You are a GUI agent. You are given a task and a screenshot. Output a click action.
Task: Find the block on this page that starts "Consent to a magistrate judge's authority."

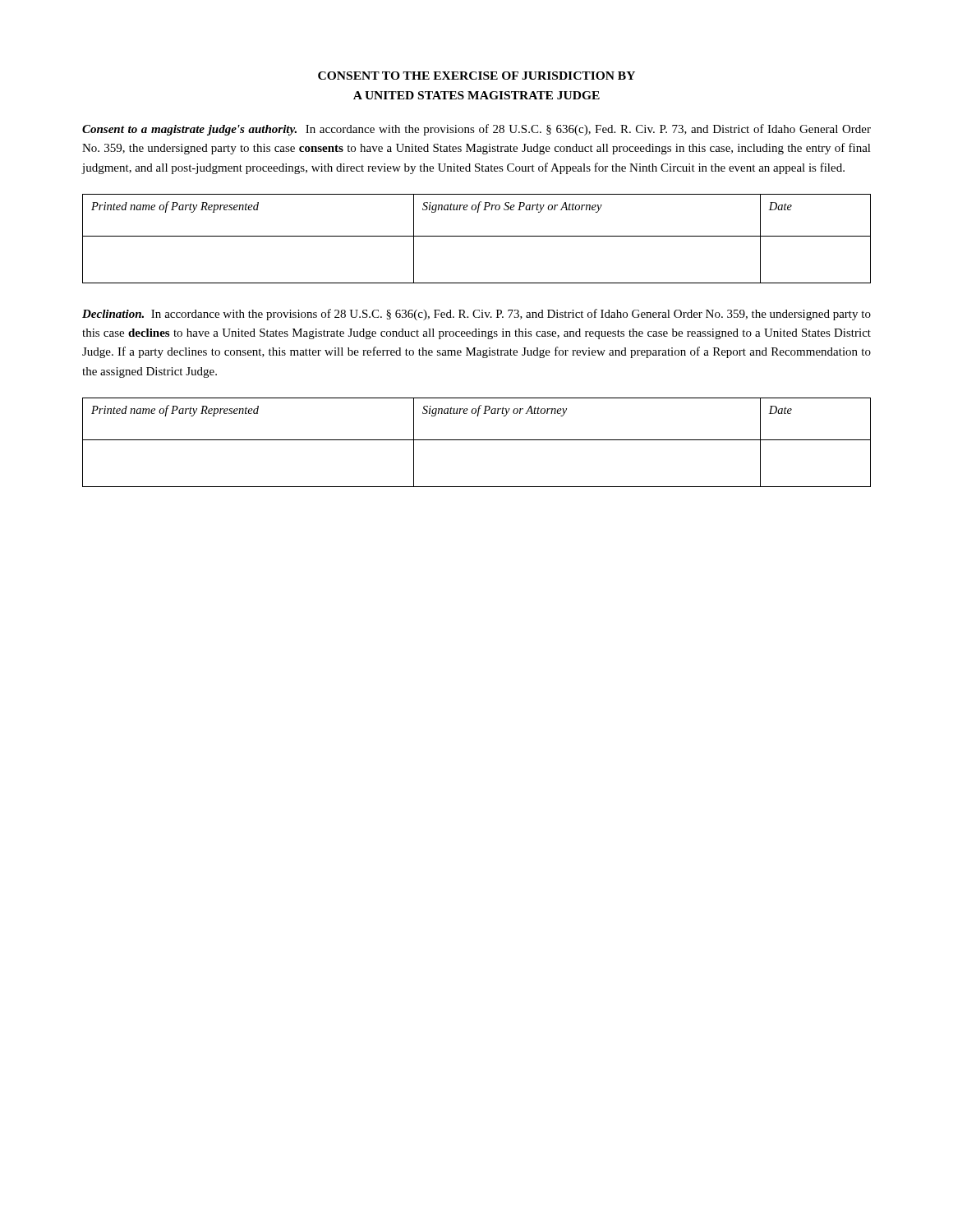(x=476, y=148)
